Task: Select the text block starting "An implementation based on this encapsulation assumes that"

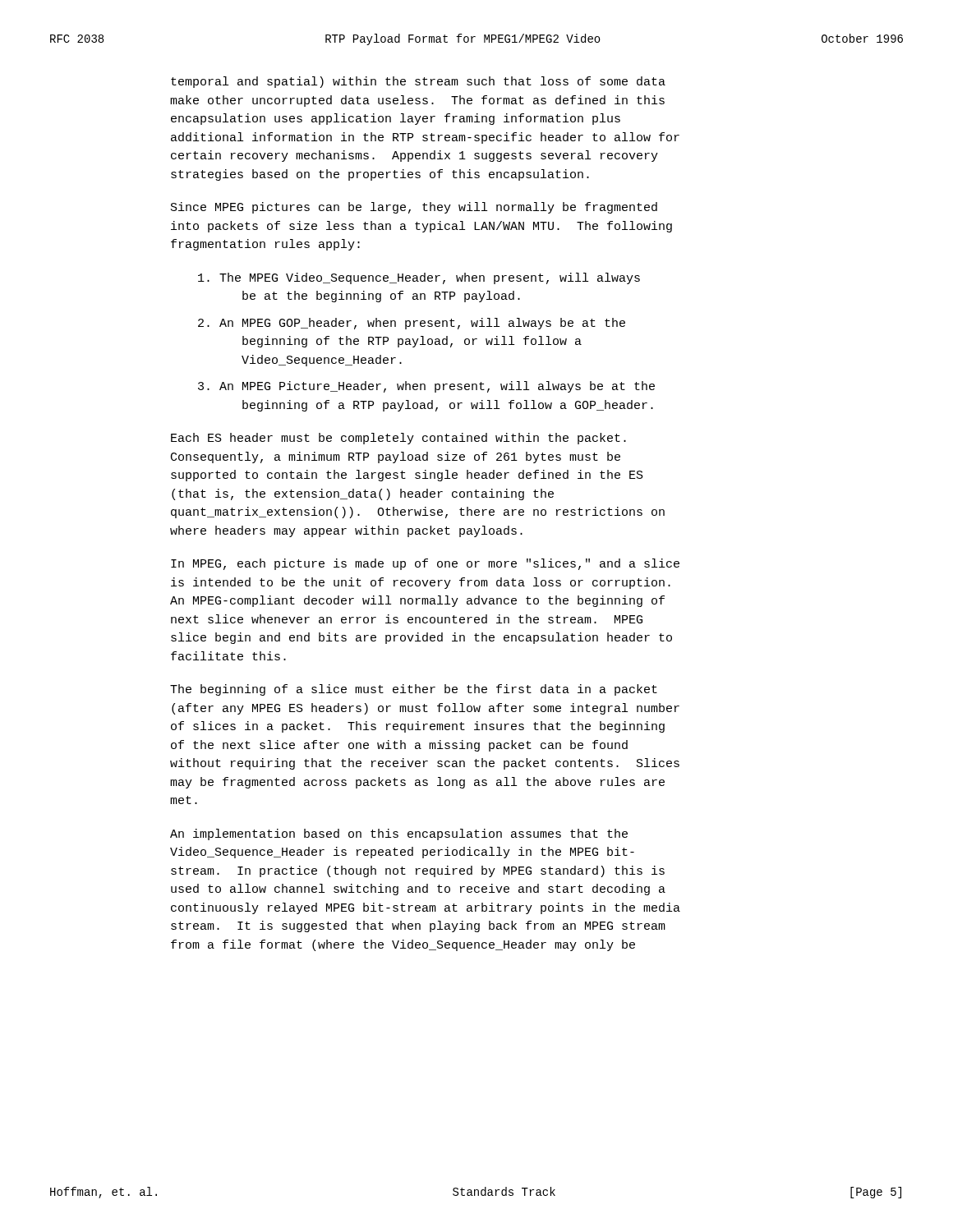Action: pyautogui.click(x=414, y=890)
